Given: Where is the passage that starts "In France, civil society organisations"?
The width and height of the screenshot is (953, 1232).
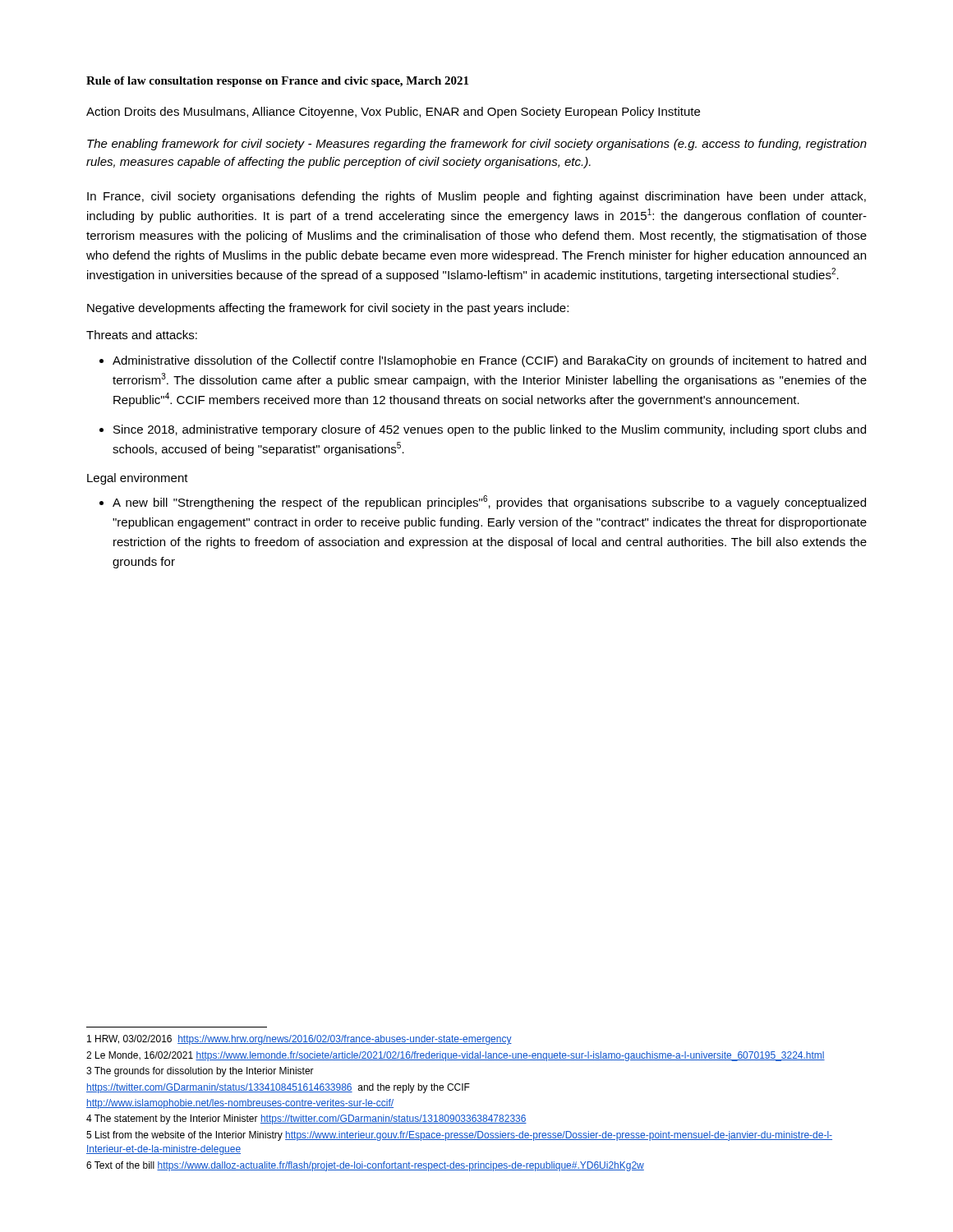Looking at the screenshot, I should (476, 235).
